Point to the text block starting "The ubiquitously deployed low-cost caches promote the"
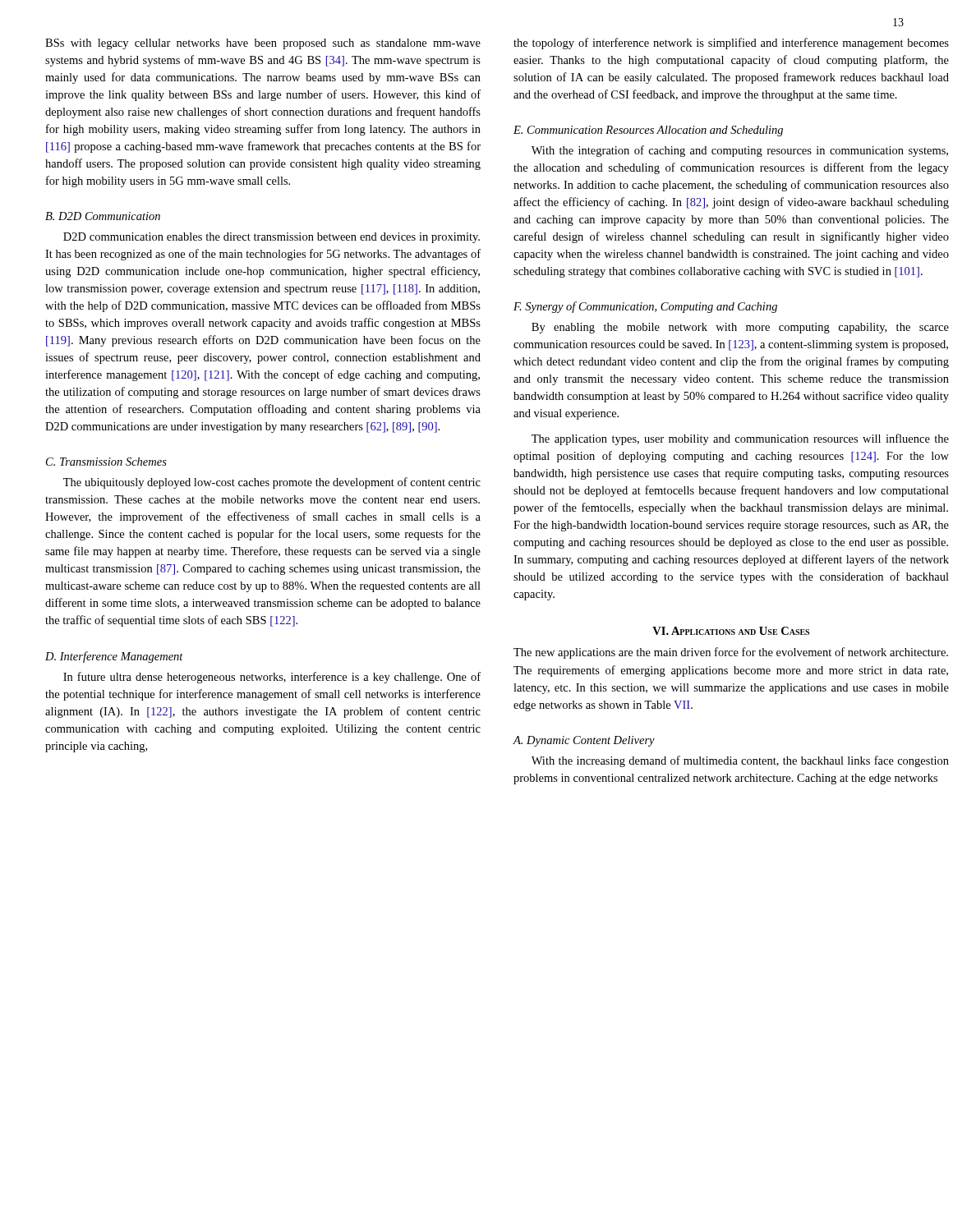Screen dimensions: 1232x953 tap(263, 552)
